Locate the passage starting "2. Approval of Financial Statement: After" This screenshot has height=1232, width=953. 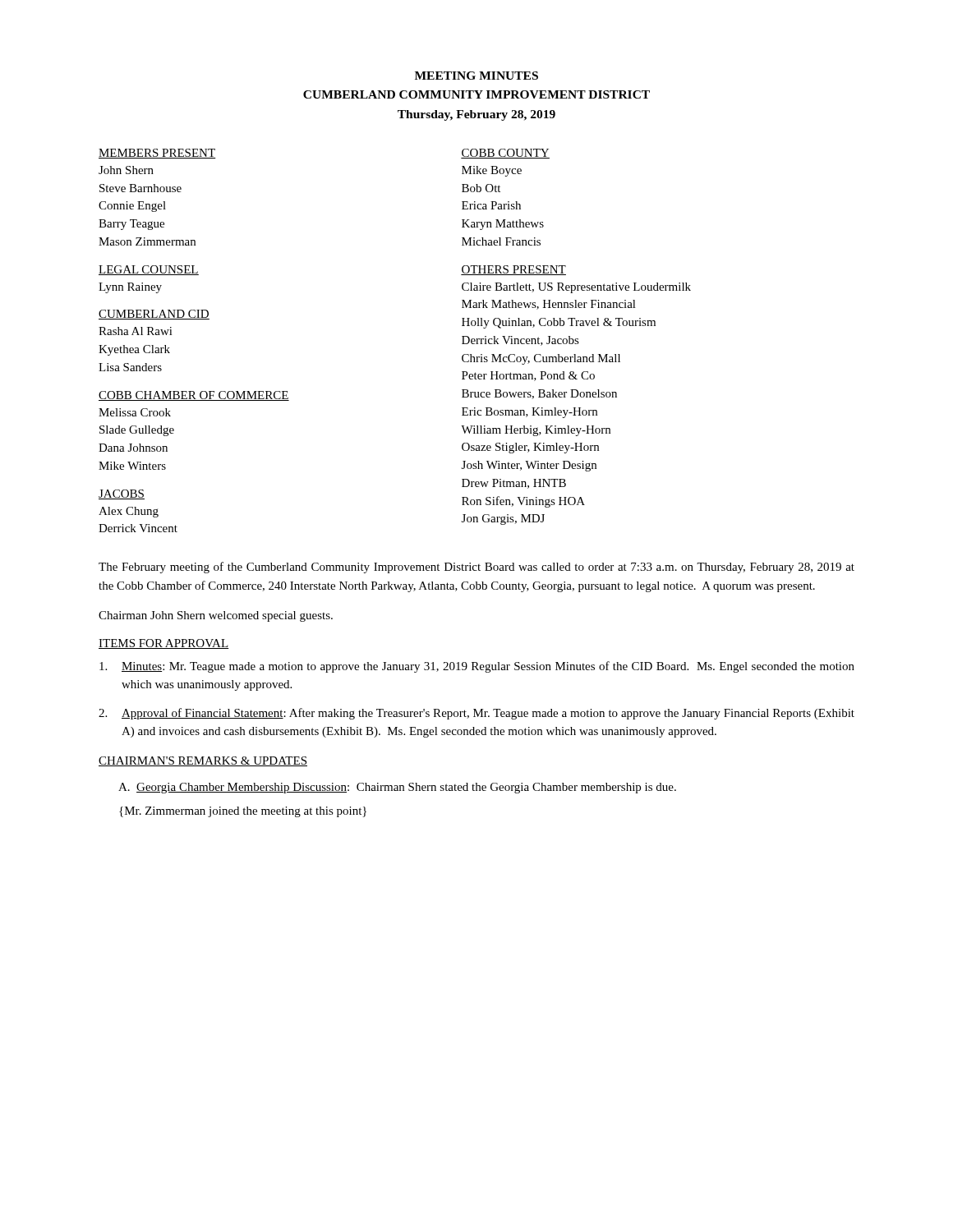476,722
